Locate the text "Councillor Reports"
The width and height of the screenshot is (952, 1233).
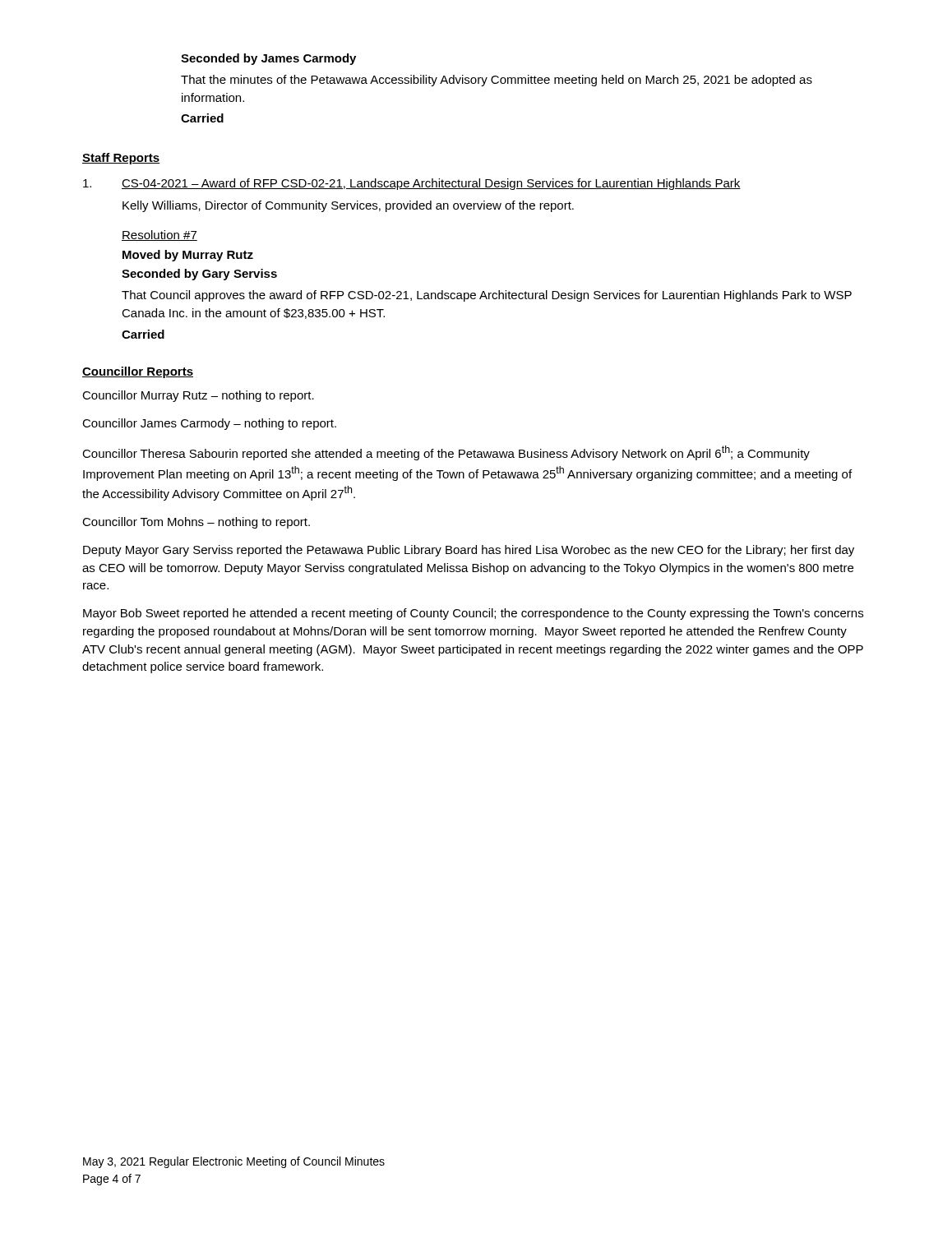pos(138,371)
